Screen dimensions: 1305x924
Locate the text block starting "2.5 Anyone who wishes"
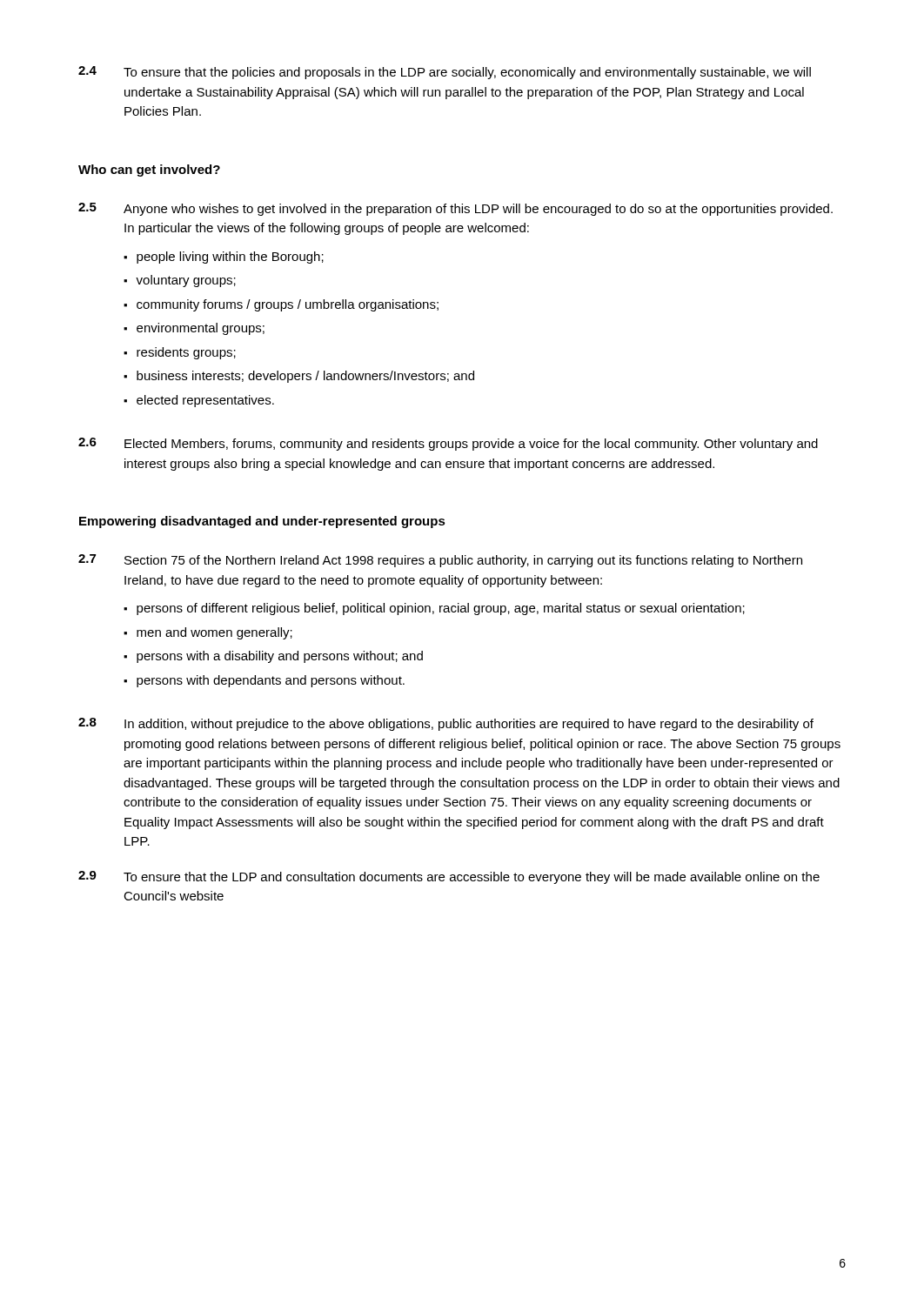[x=455, y=209]
